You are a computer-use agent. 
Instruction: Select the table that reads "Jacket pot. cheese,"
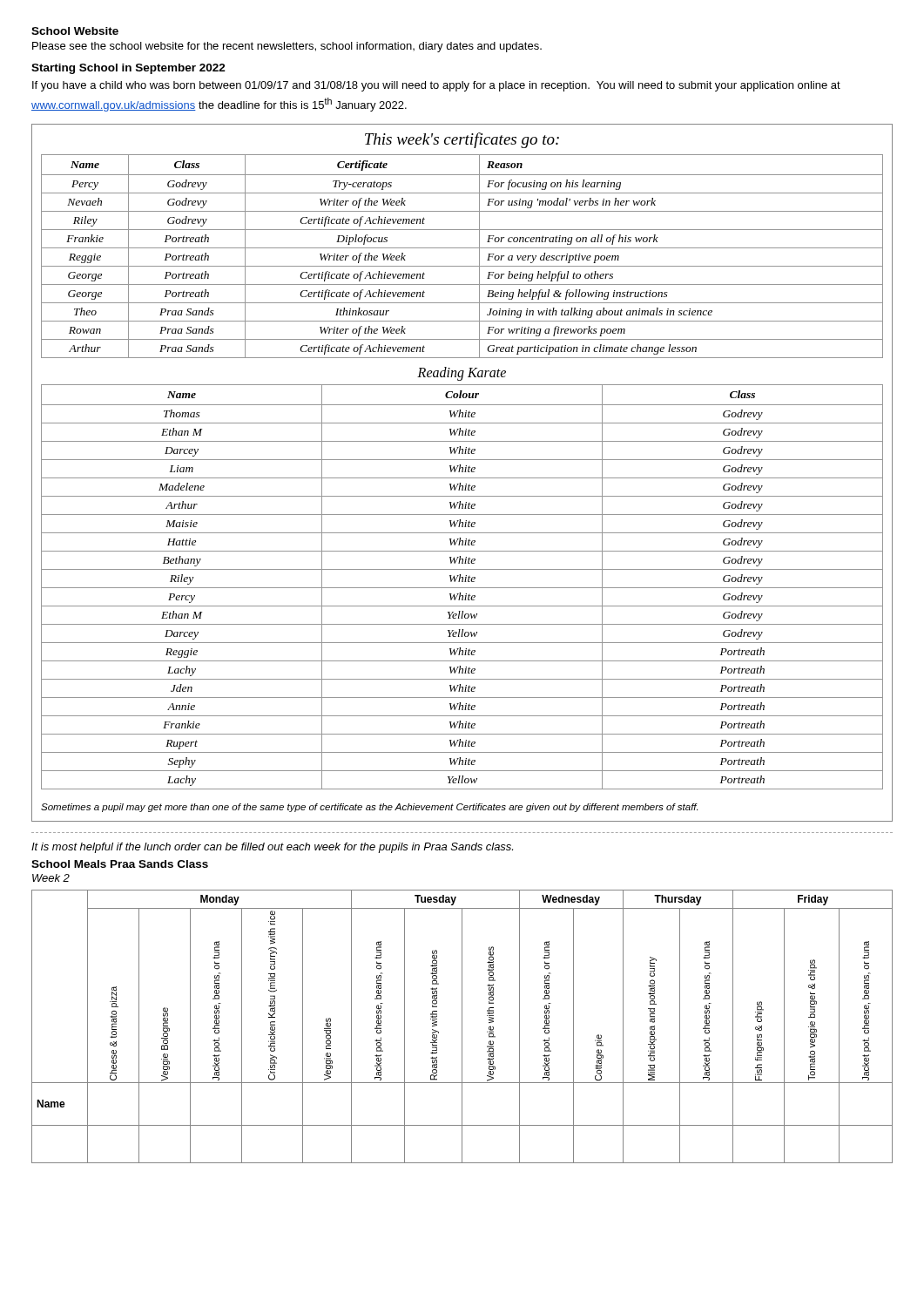pyautogui.click(x=462, y=1027)
